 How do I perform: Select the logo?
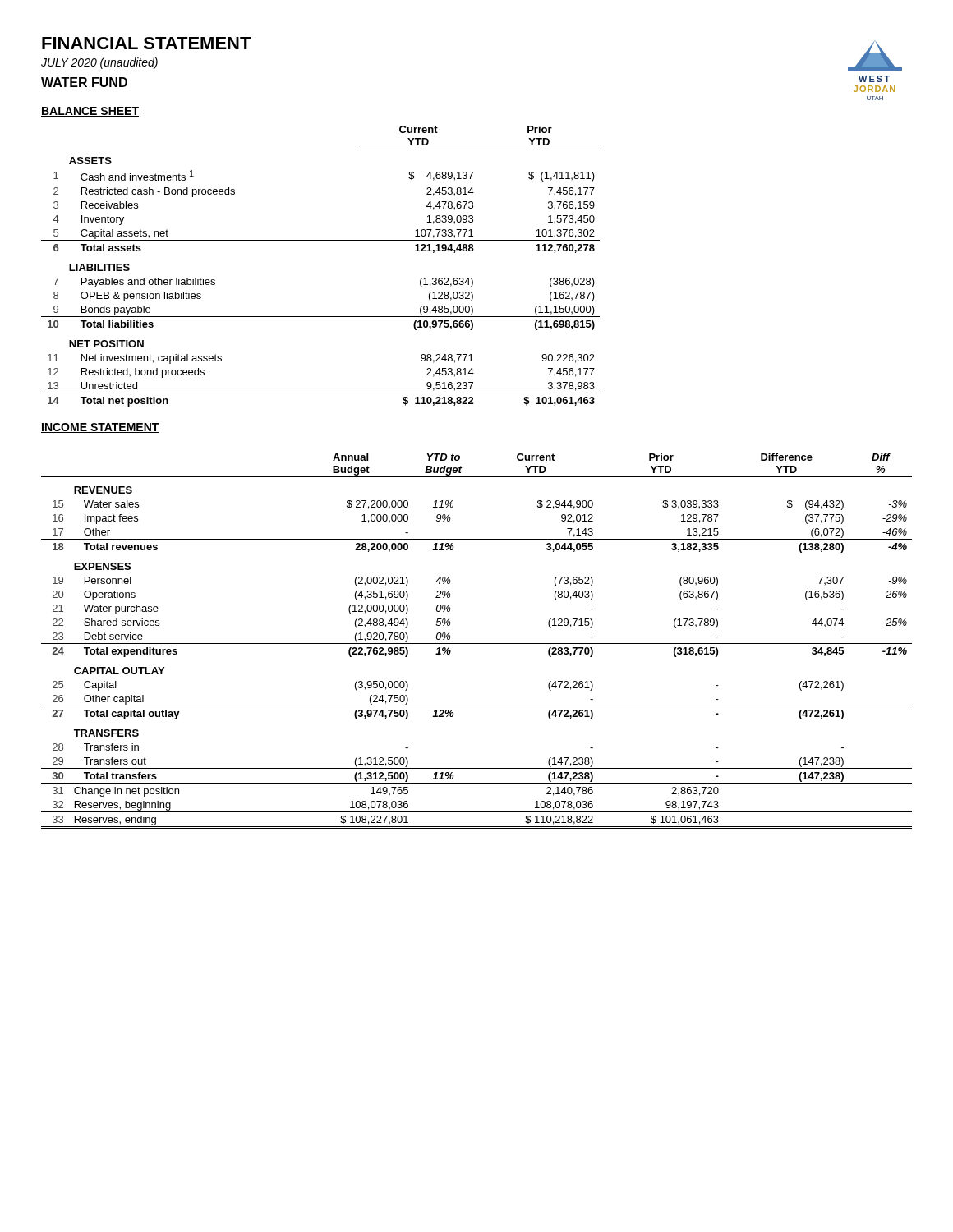click(x=875, y=70)
